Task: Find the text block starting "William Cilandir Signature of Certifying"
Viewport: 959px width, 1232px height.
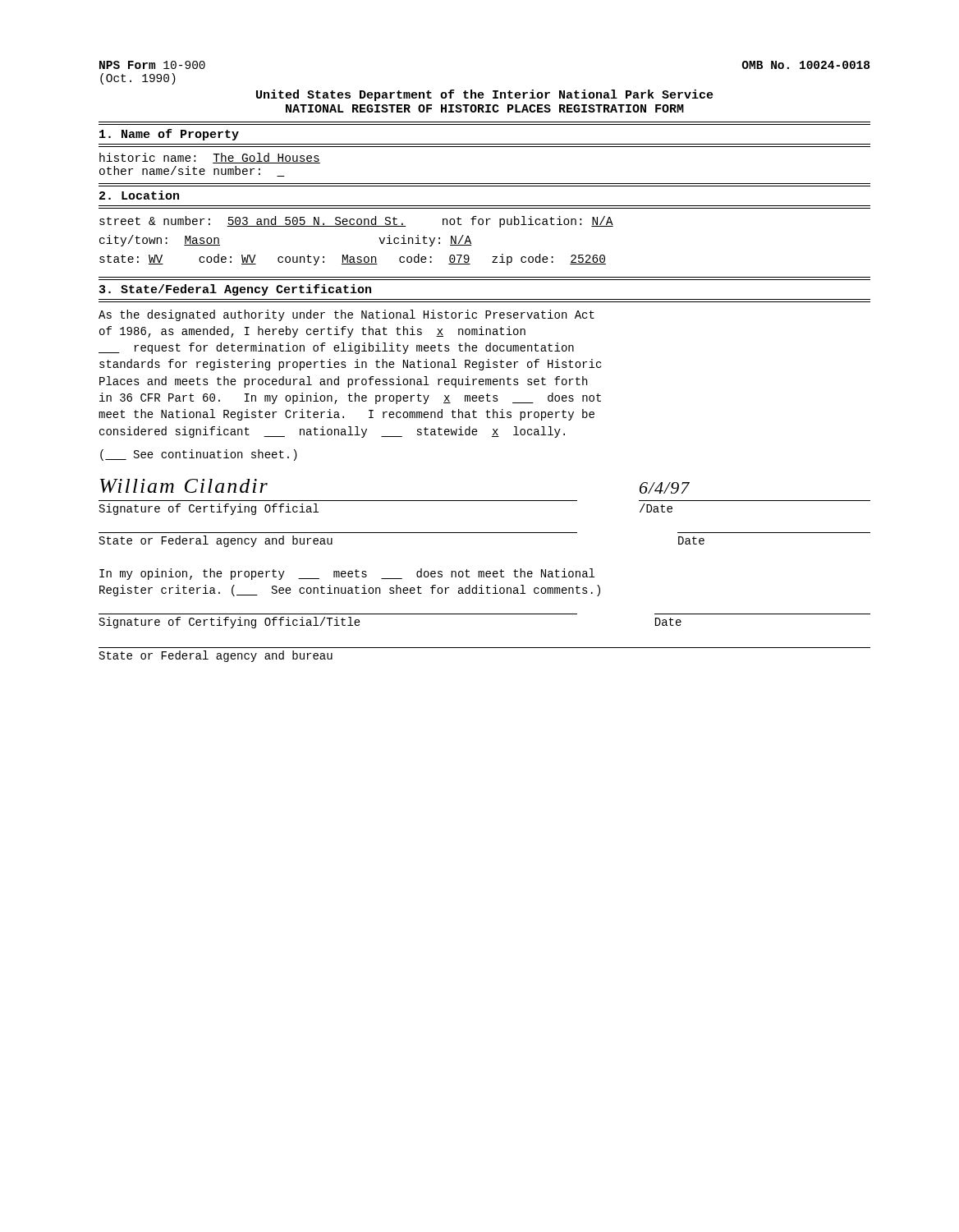Action: point(484,511)
